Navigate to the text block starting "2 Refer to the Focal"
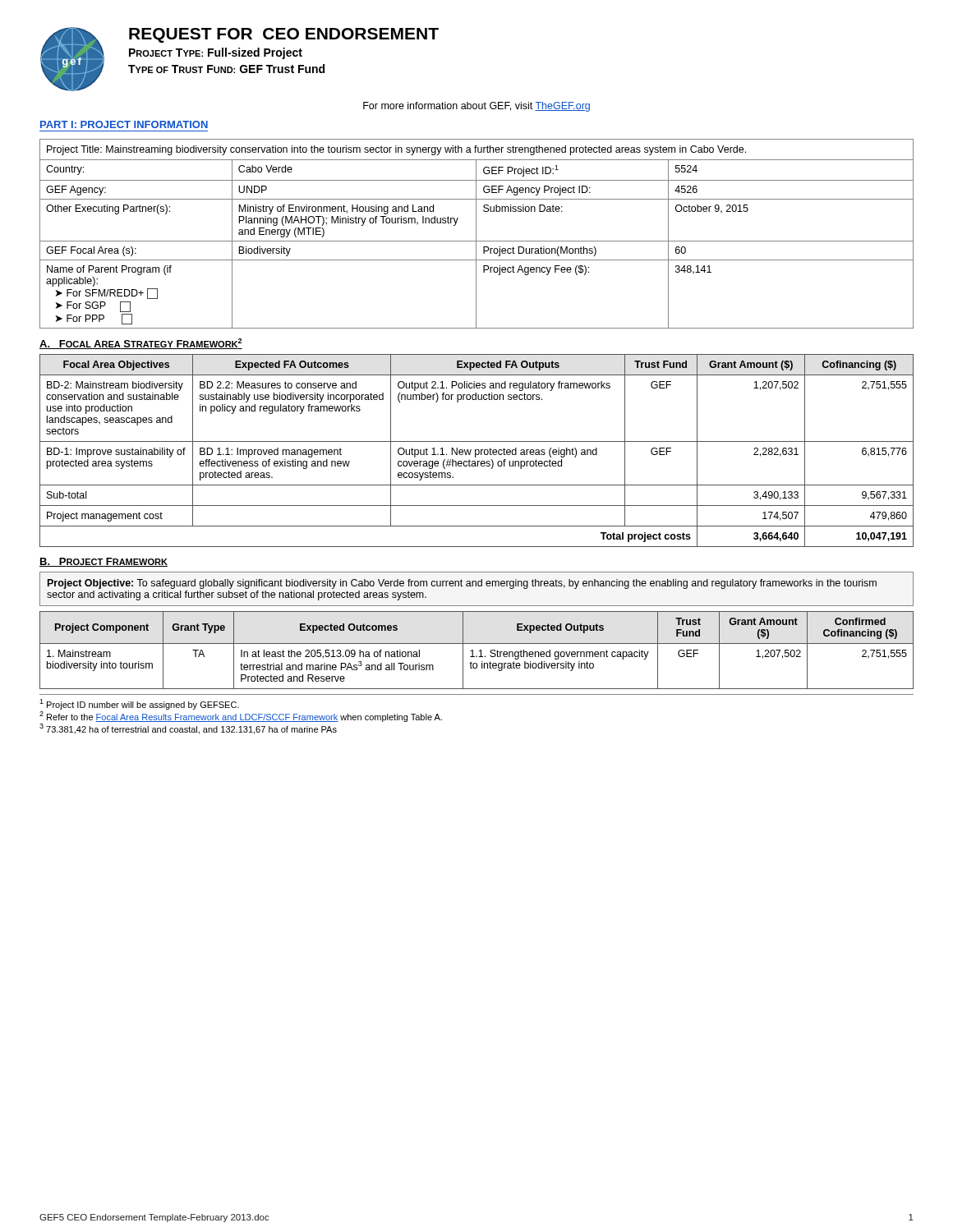This screenshot has height=1232, width=953. [241, 716]
